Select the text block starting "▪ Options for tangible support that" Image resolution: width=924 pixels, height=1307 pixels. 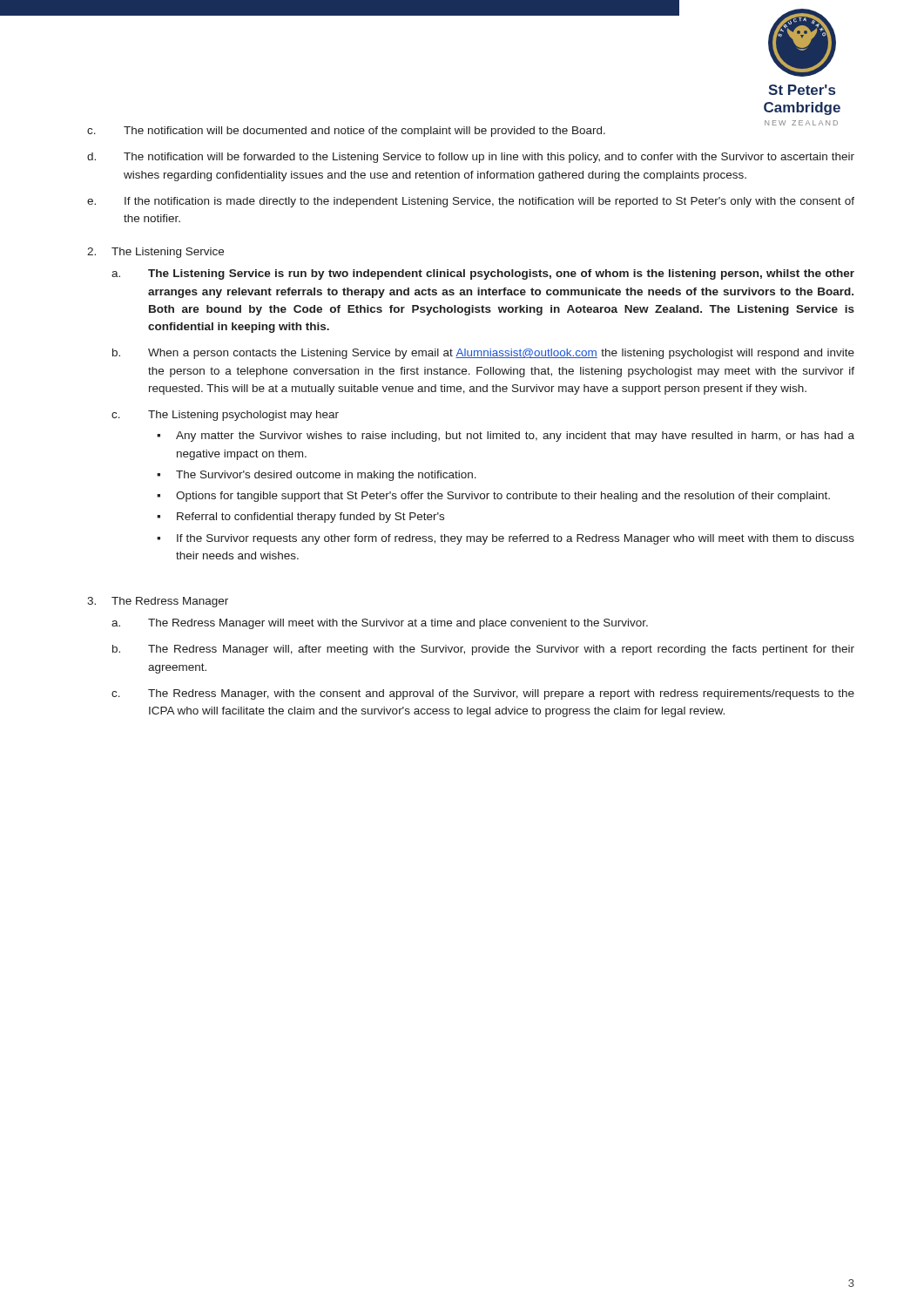[x=506, y=496]
